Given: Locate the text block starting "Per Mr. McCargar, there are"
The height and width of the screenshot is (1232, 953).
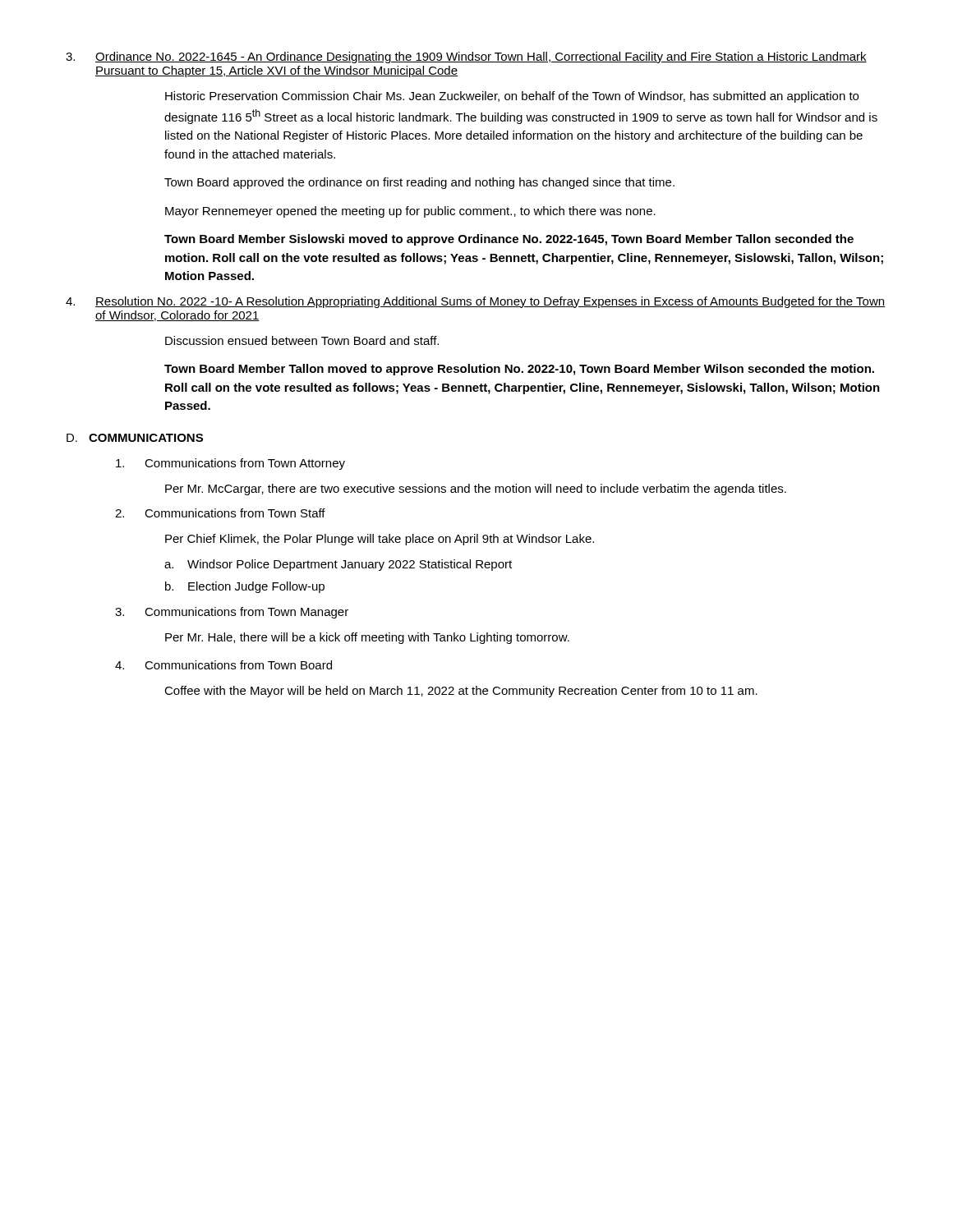Looking at the screenshot, I should 526,488.
